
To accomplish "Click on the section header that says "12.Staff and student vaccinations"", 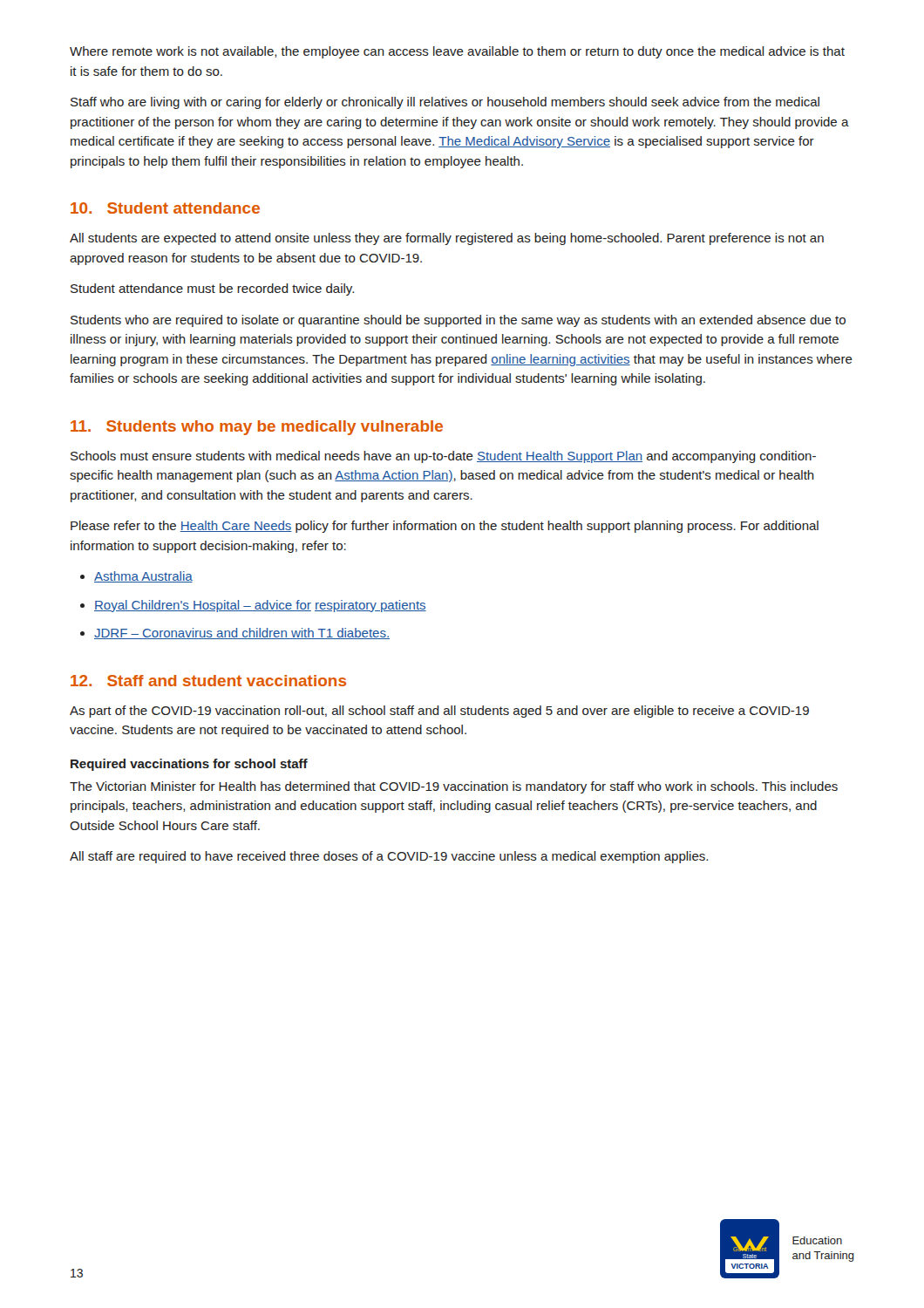I will [208, 681].
